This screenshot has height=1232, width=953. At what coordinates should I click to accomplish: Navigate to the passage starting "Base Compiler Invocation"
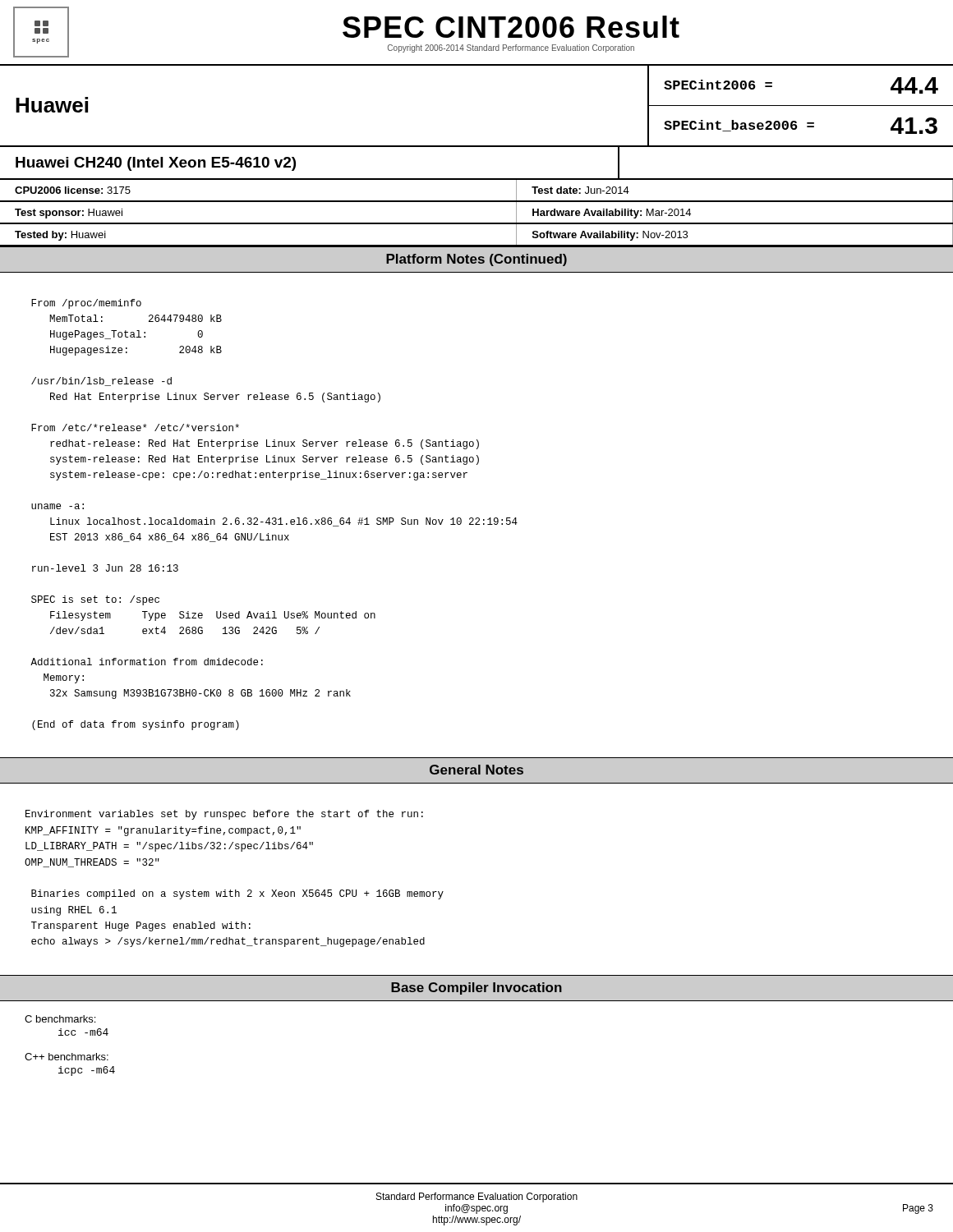pyautogui.click(x=476, y=988)
